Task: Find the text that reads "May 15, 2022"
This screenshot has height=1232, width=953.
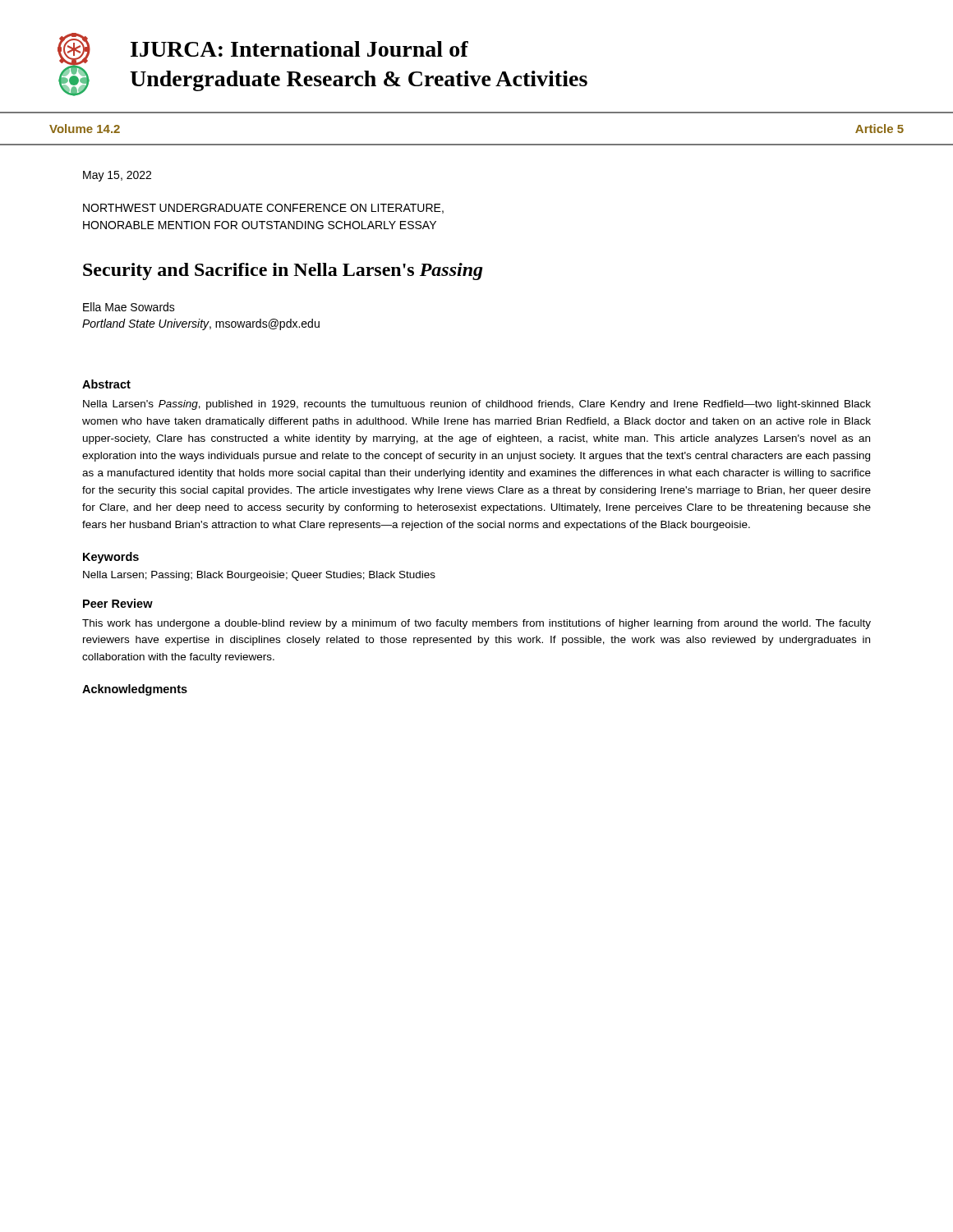Action: click(x=117, y=175)
